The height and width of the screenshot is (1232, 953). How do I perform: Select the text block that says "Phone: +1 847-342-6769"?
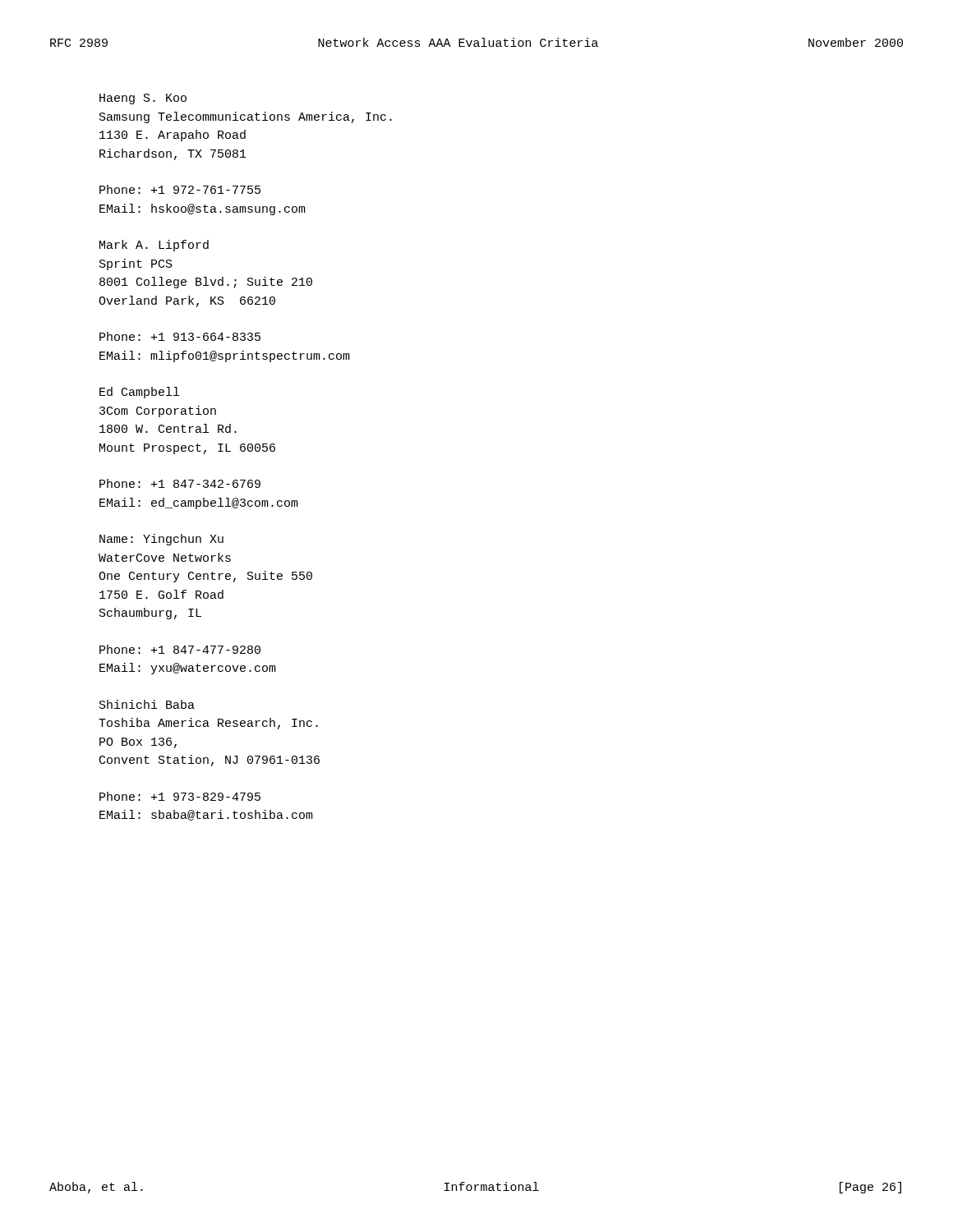pos(198,494)
